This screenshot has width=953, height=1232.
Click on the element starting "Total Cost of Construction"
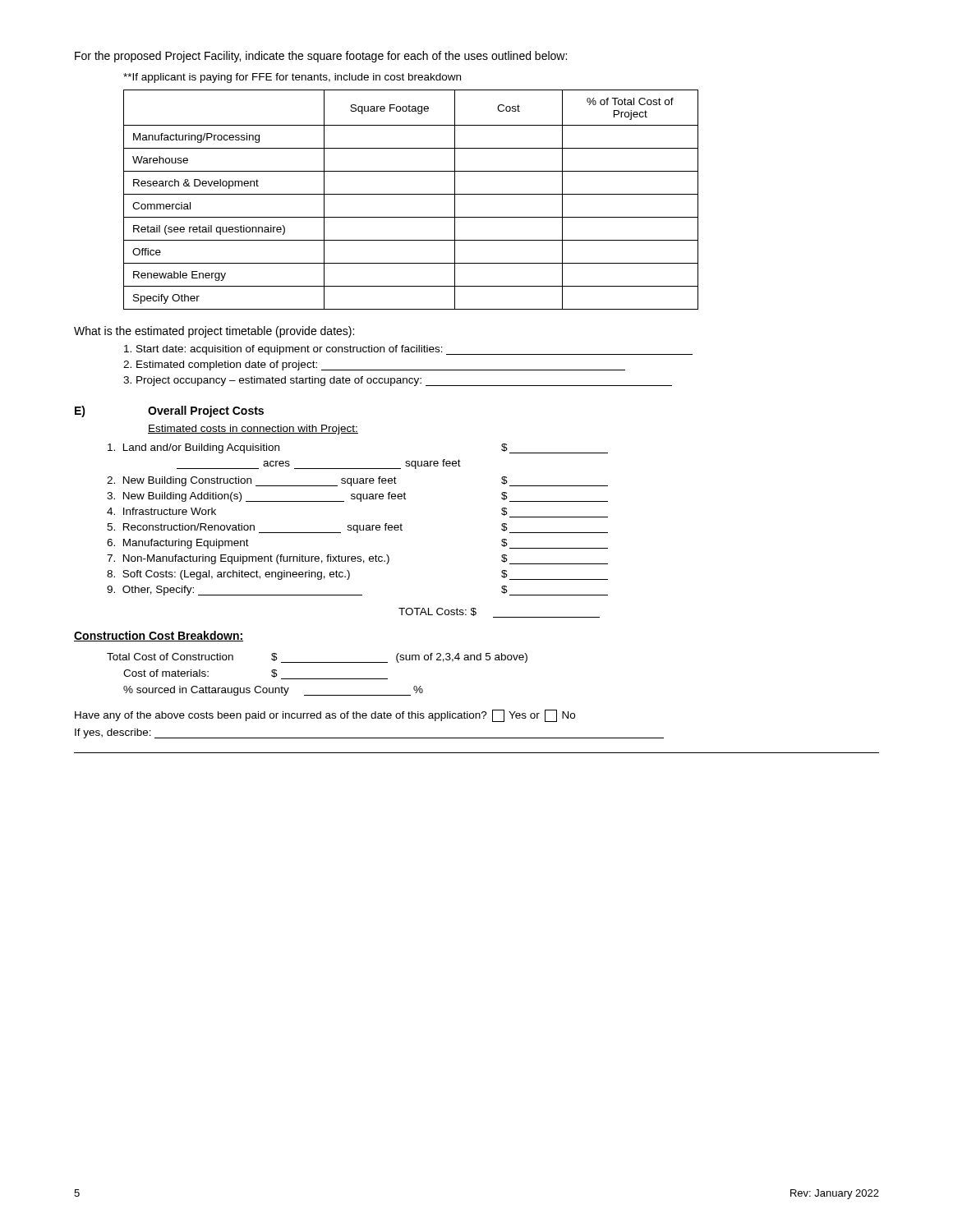pyautogui.click(x=317, y=657)
